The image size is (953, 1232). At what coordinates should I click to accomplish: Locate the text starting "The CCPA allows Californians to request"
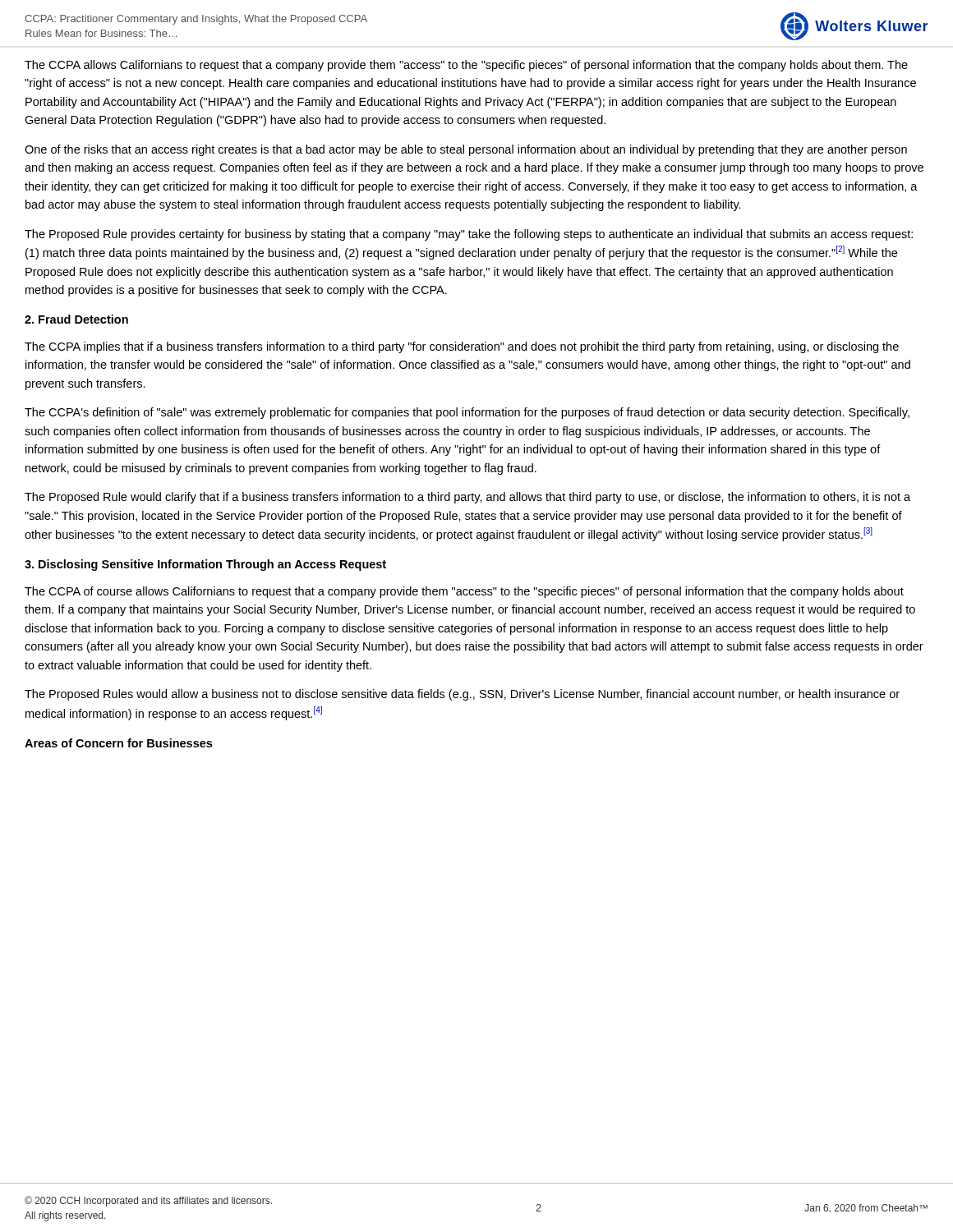pos(476,93)
